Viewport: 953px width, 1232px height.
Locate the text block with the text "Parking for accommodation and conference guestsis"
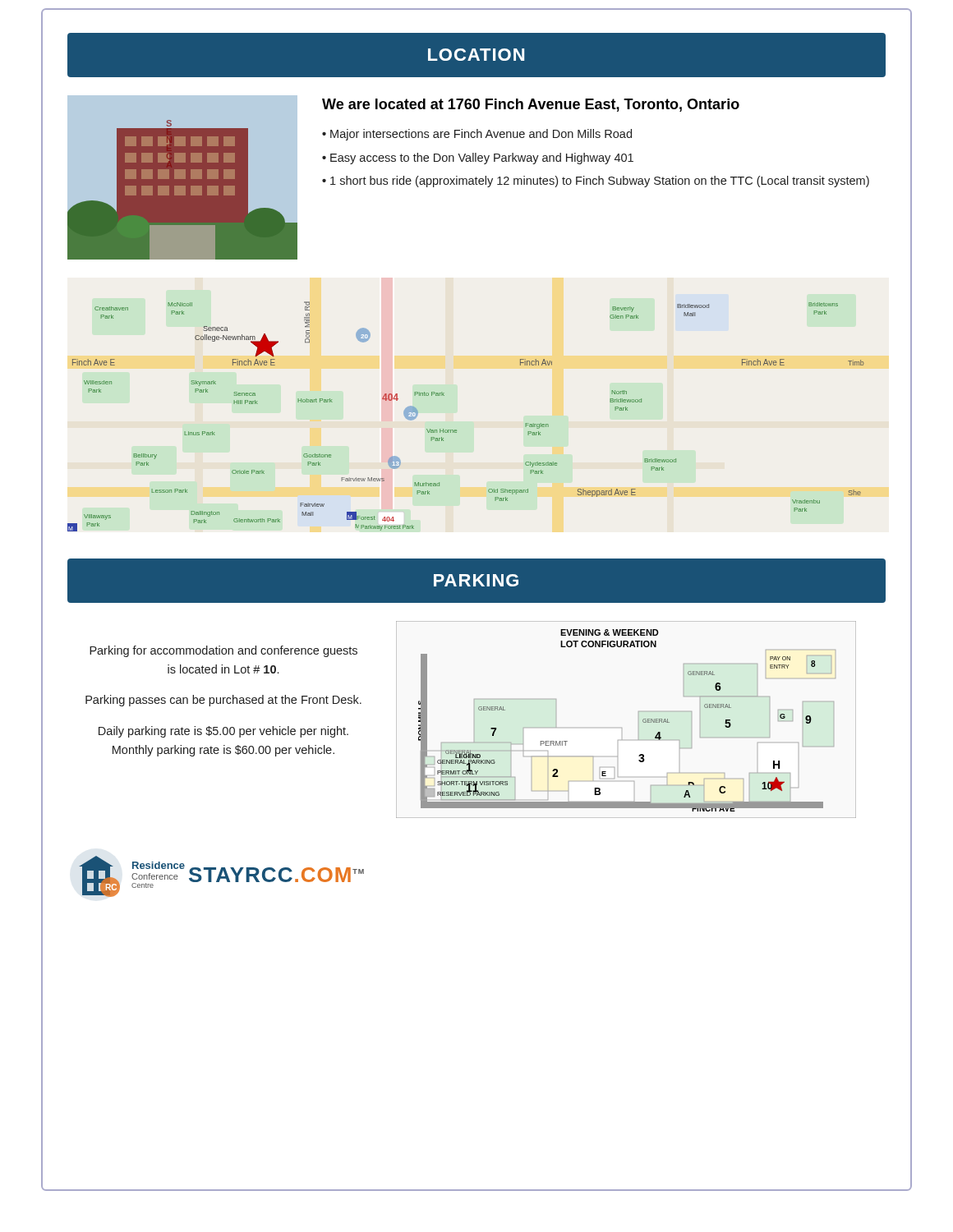click(223, 660)
